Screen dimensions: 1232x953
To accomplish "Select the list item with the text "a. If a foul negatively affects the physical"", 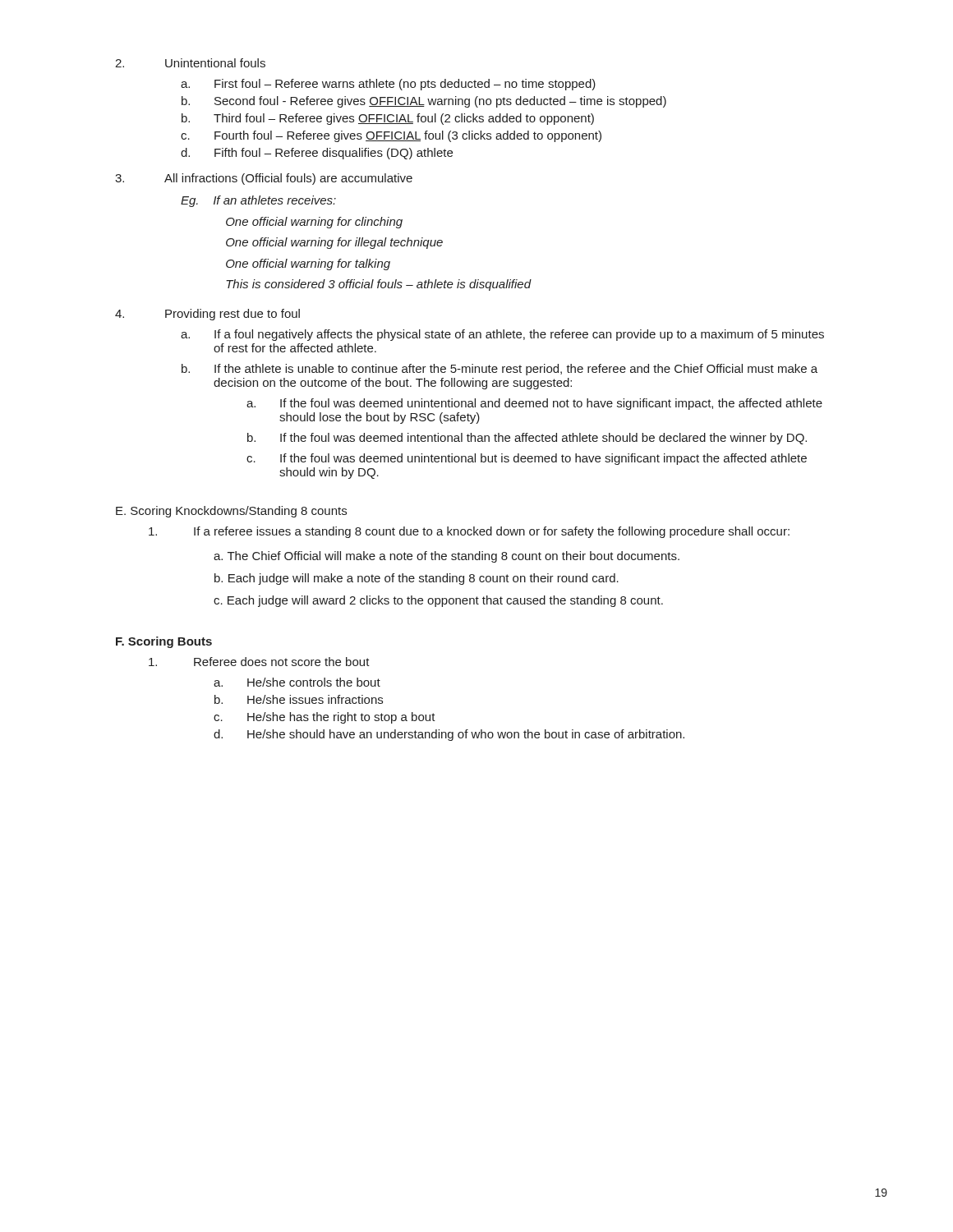I will (509, 340).
